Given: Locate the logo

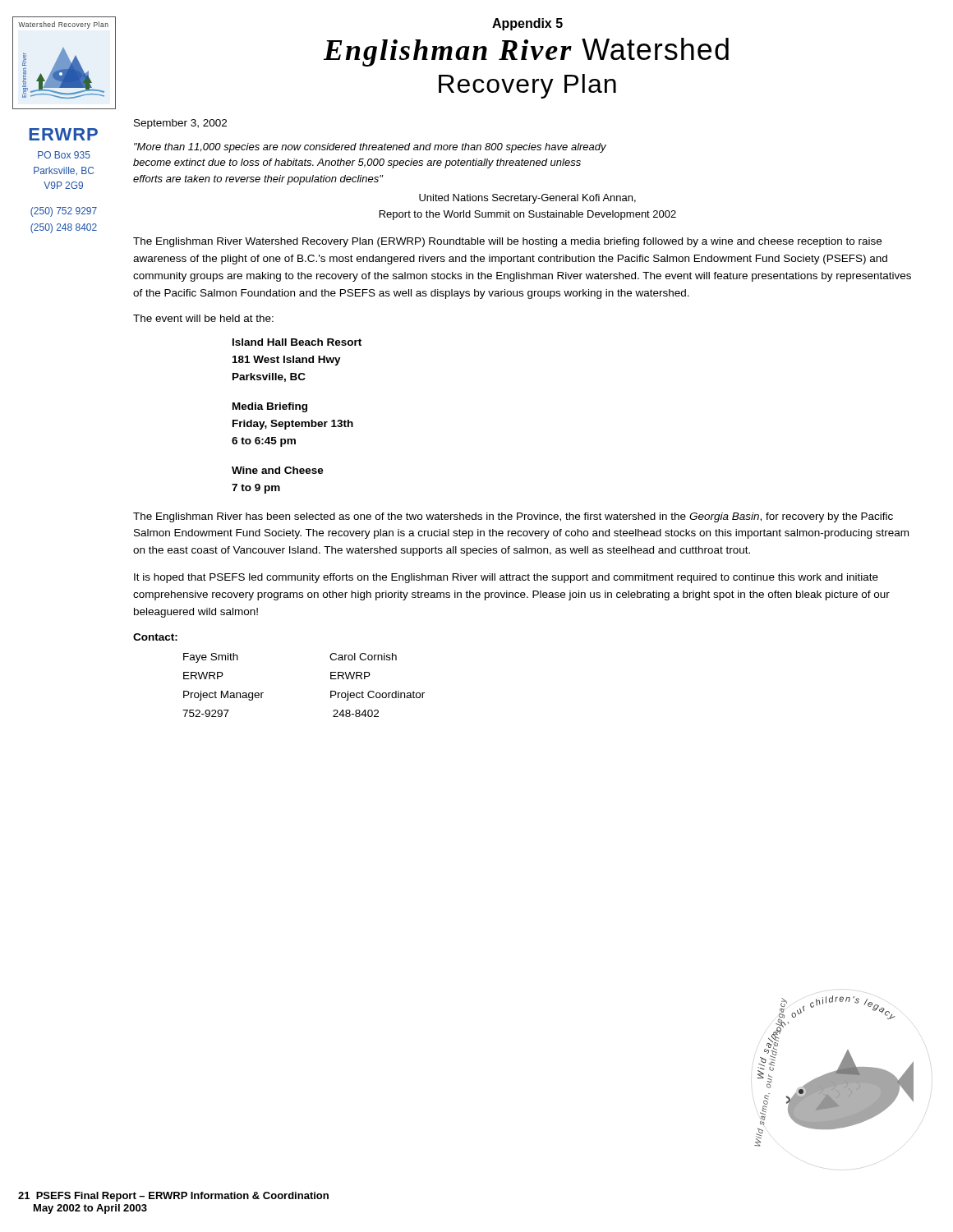Looking at the screenshot, I should pos(64,63).
